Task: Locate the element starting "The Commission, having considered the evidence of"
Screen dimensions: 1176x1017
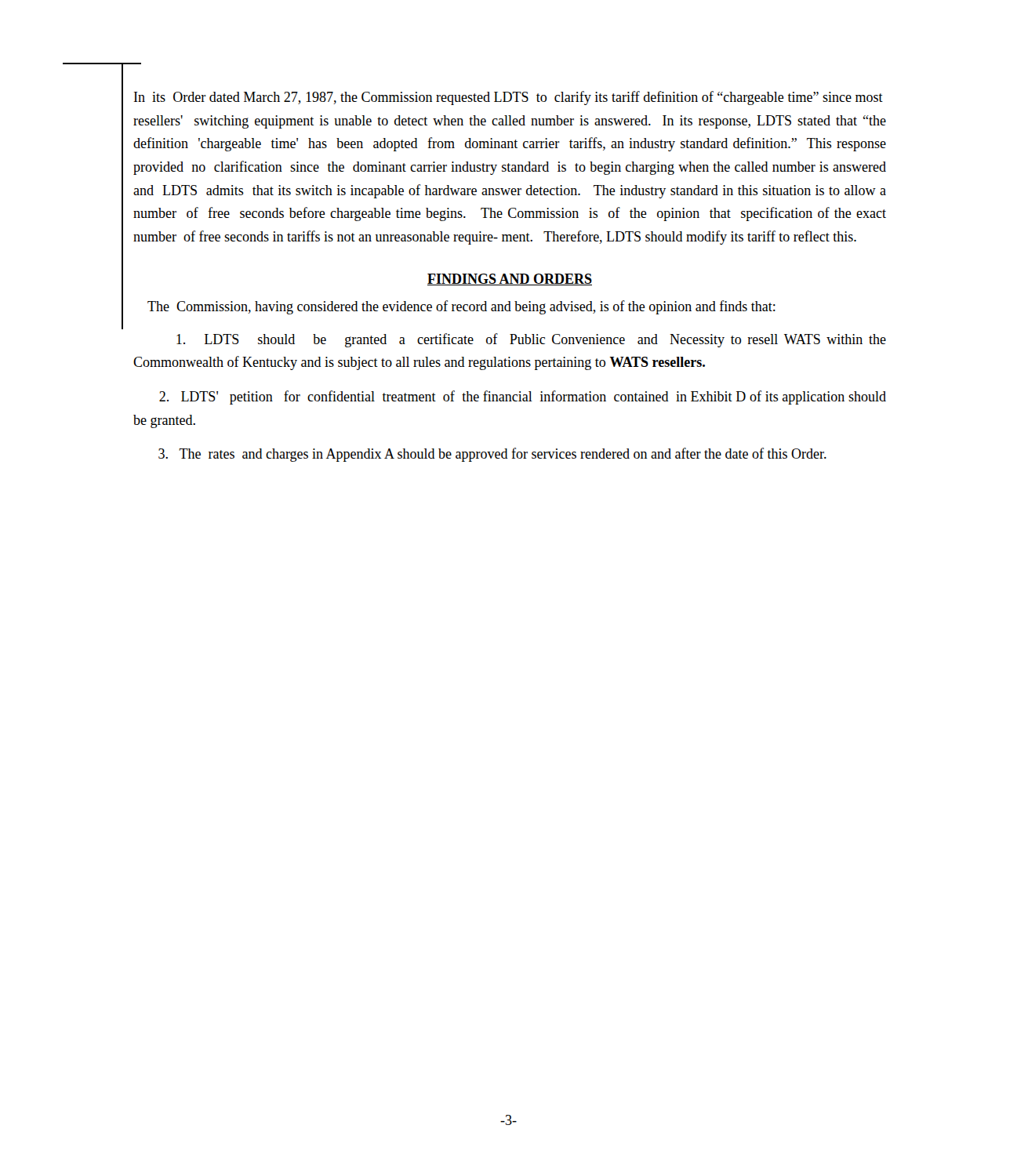Action: (455, 306)
